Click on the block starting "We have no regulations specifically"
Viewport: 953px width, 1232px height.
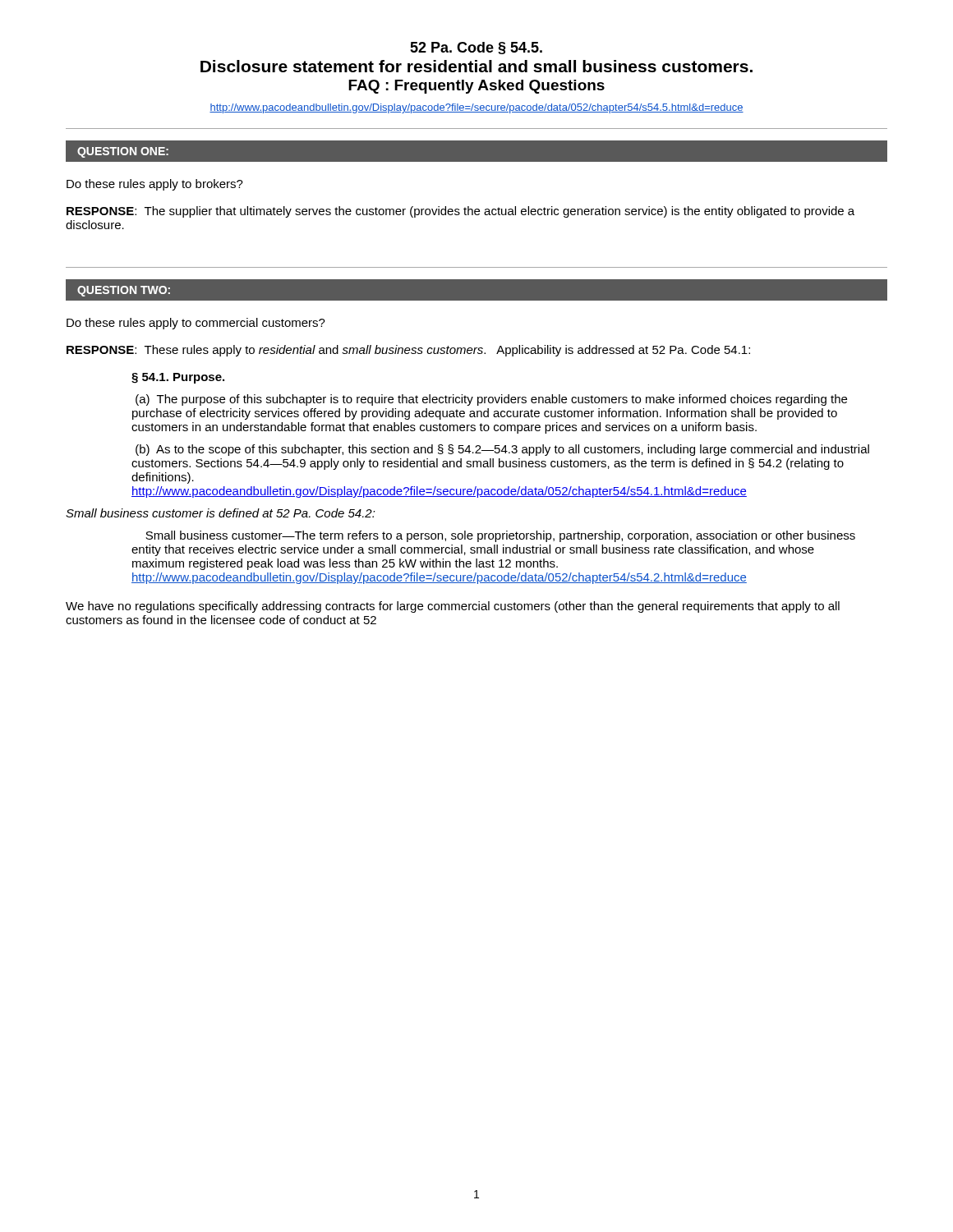[x=453, y=613]
